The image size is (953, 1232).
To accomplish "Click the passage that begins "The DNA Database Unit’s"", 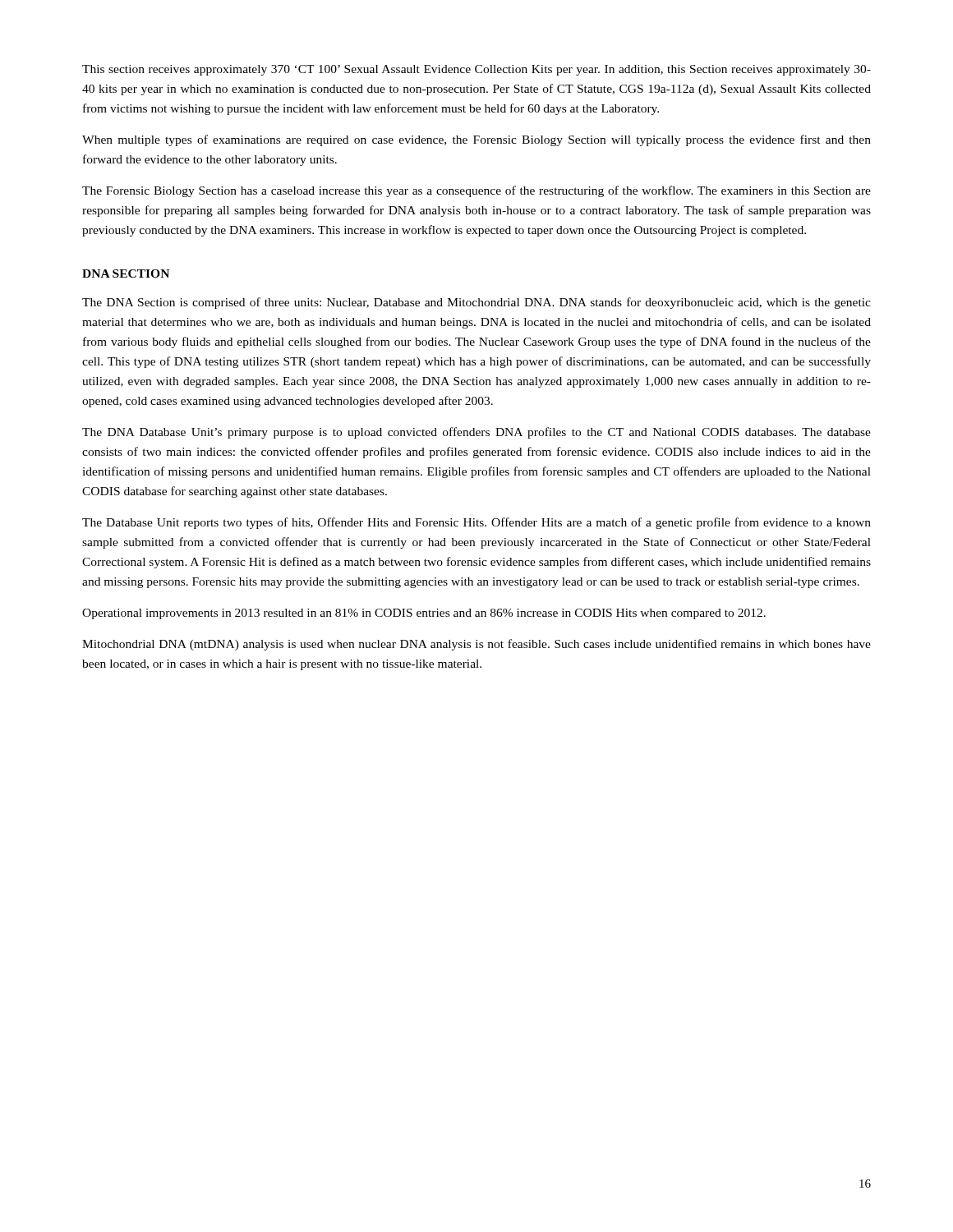I will [476, 461].
